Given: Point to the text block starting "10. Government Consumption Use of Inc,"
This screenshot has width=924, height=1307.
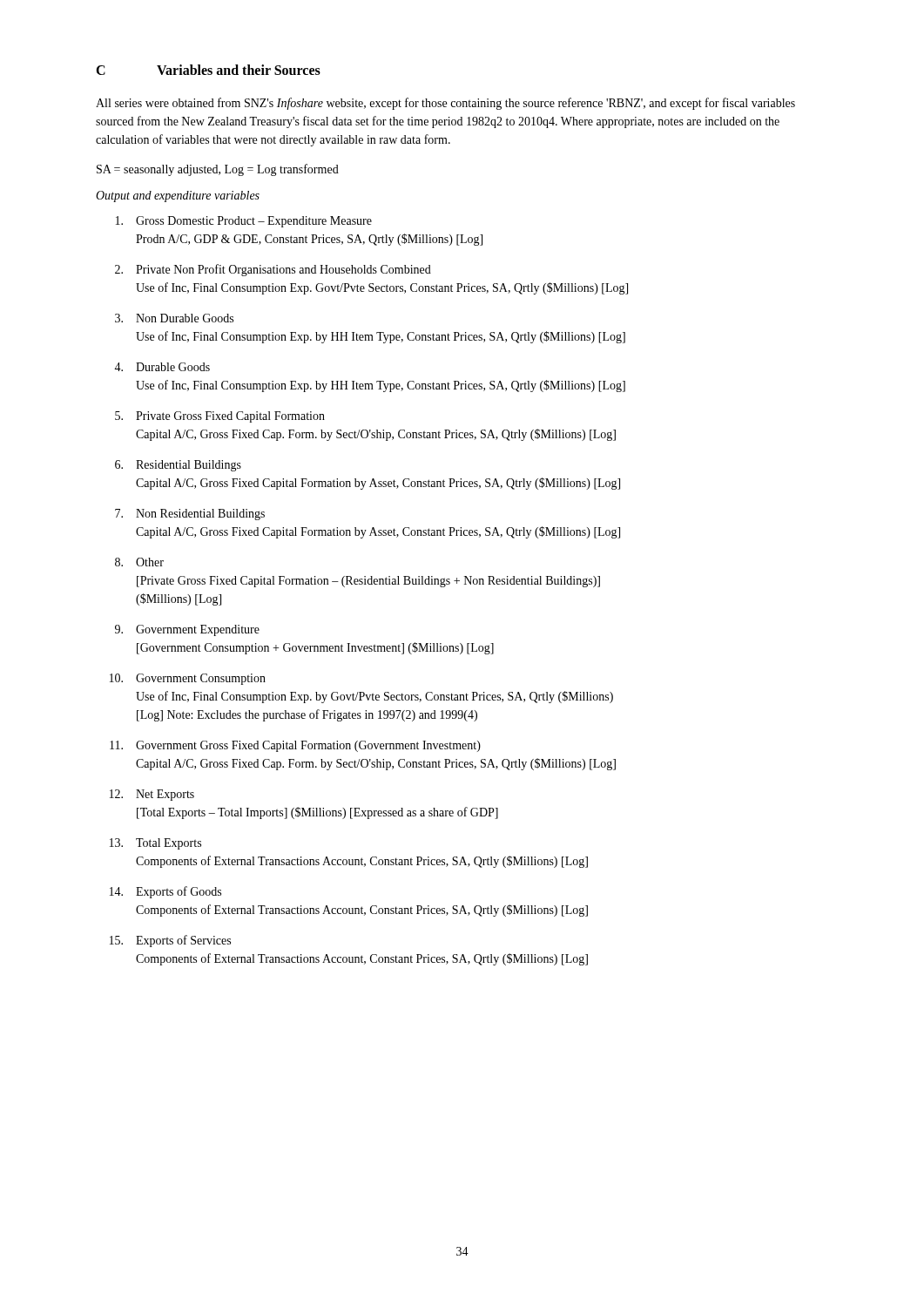Looking at the screenshot, I should 462,697.
